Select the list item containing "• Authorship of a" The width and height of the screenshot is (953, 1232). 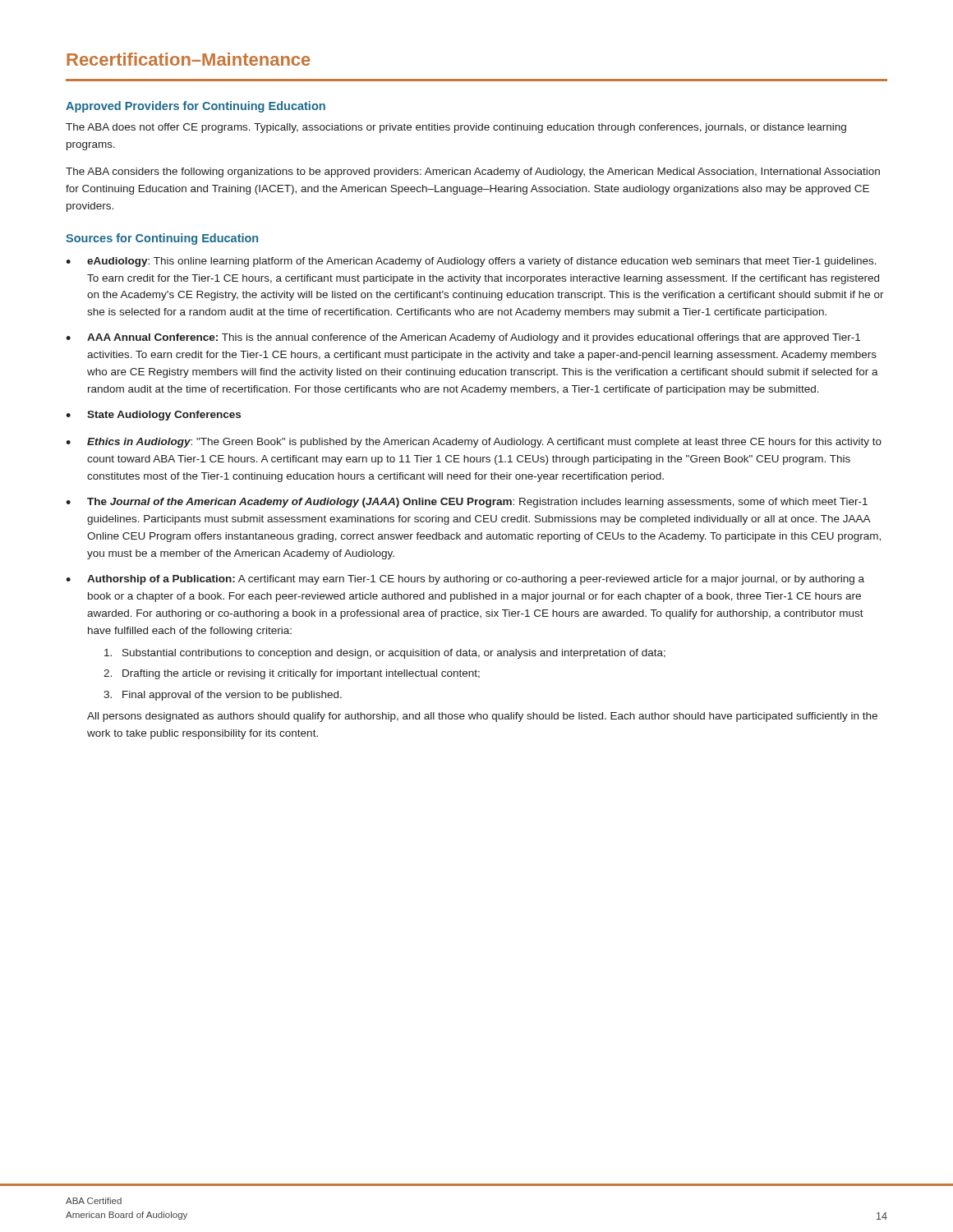[x=476, y=657]
